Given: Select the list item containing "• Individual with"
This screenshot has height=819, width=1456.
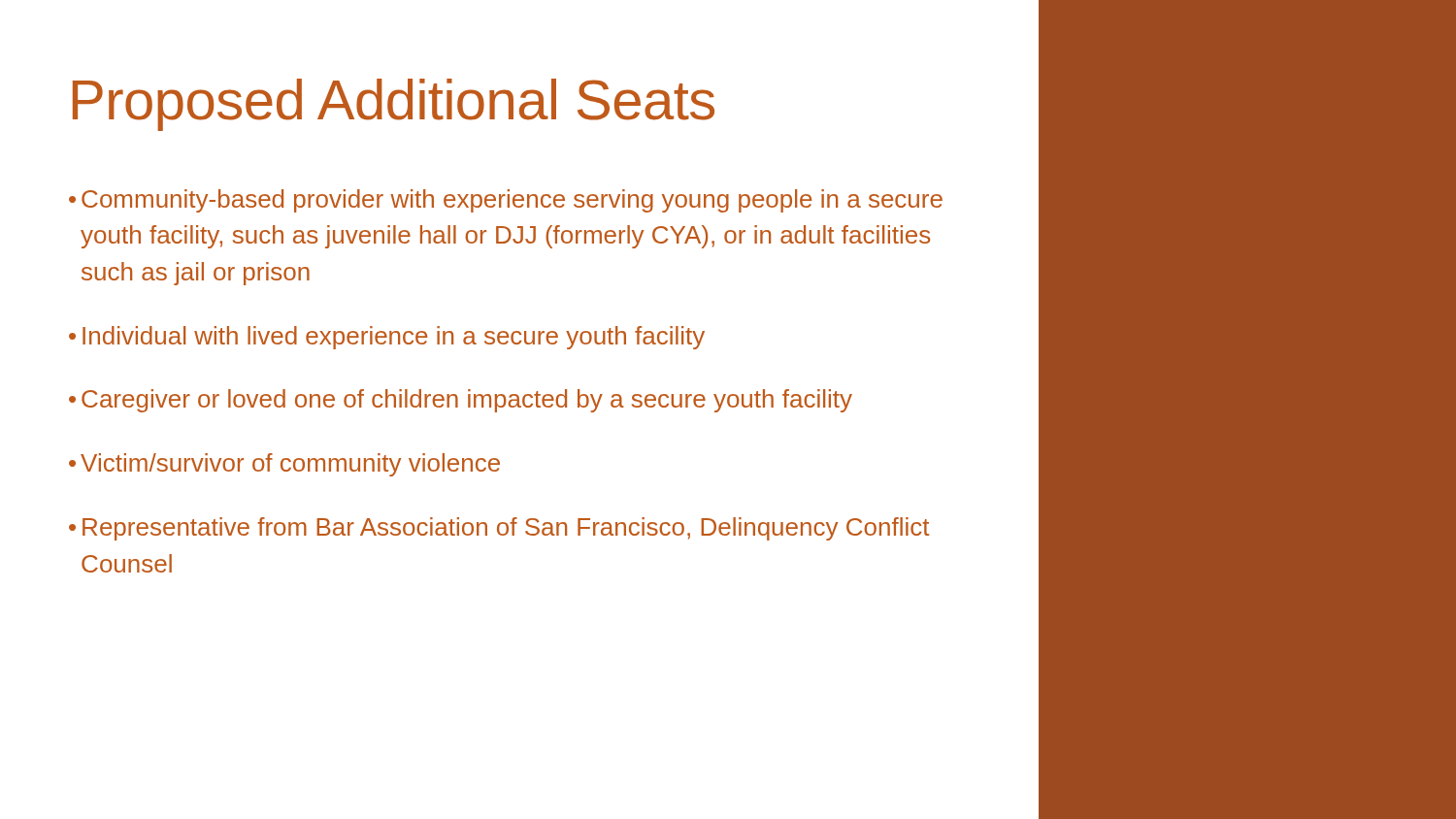Looking at the screenshot, I should coord(386,336).
